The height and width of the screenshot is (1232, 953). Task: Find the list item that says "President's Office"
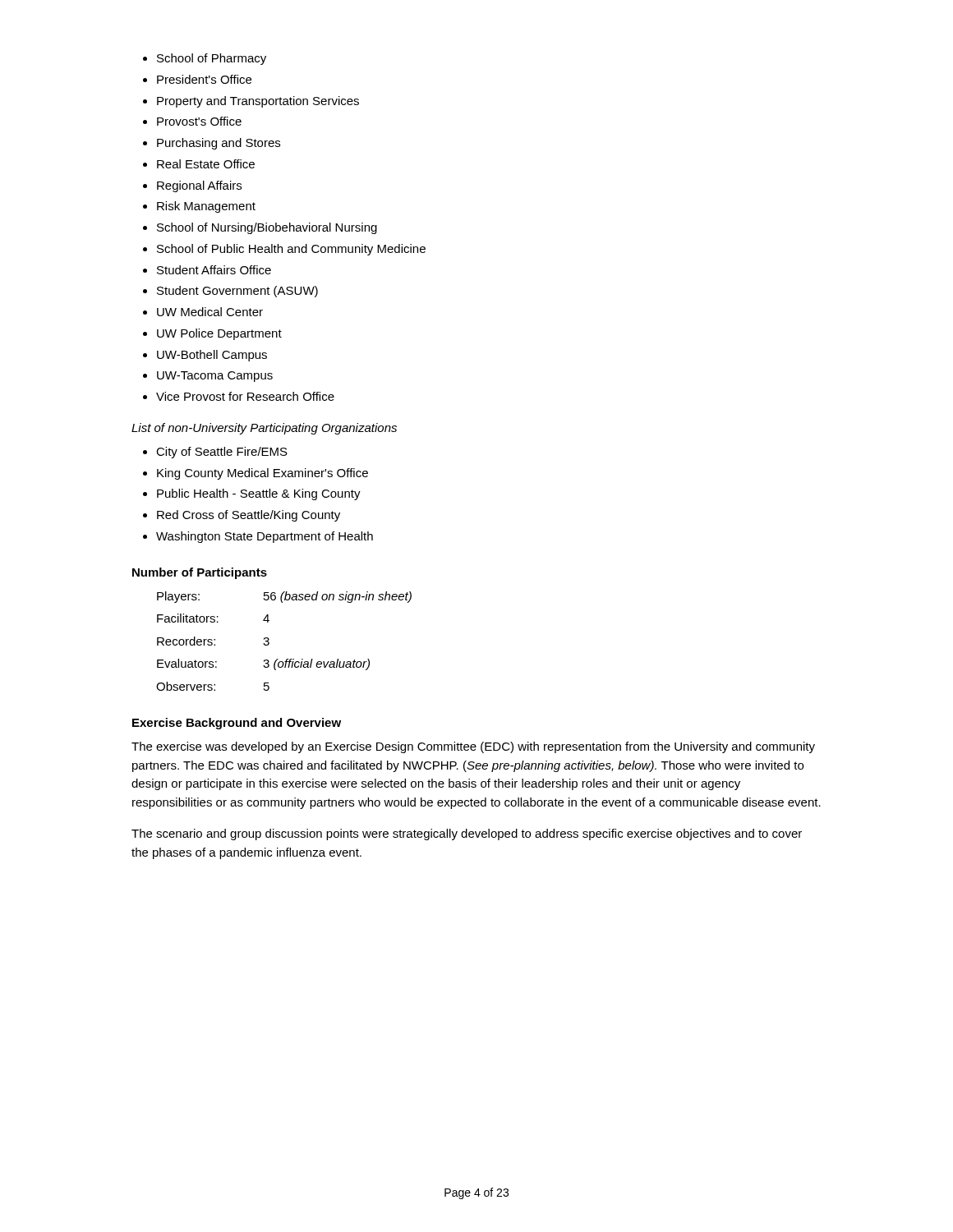click(204, 79)
